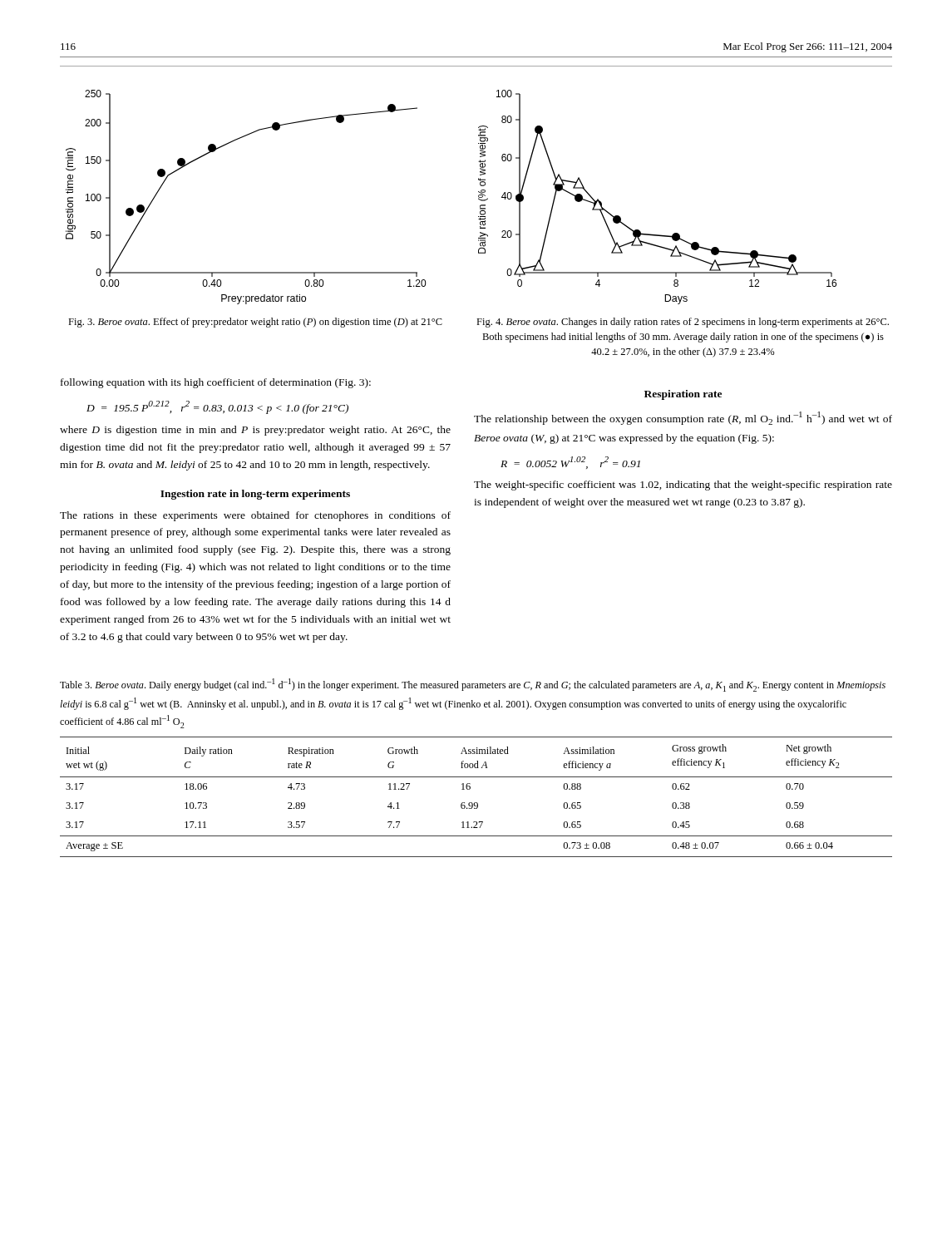The height and width of the screenshot is (1247, 952).
Task: Where is the formula that starts "D = 195.5 P0.212,"?
Action: [218, 406]
